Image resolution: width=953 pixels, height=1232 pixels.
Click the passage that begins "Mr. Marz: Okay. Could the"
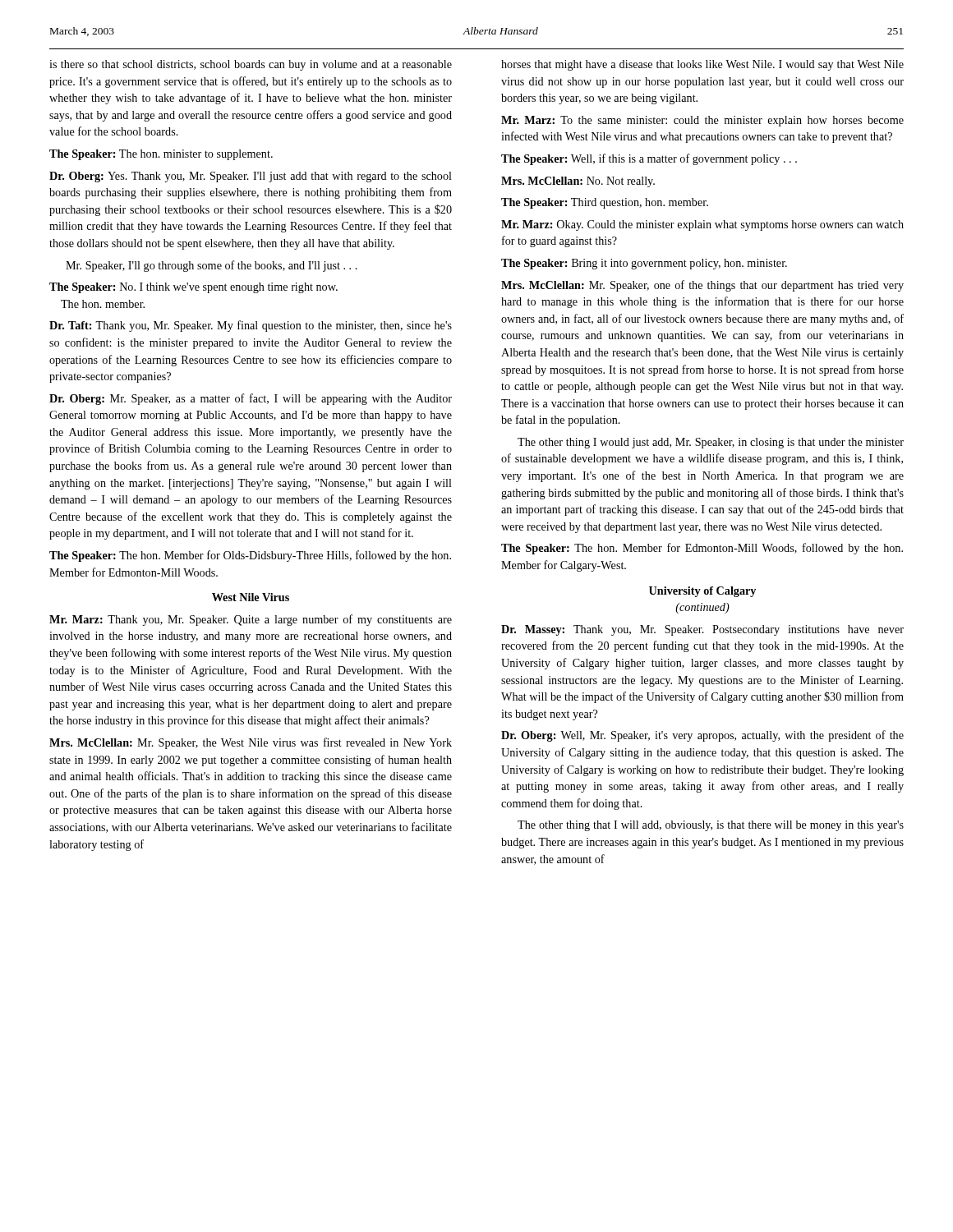coord(702,233)
